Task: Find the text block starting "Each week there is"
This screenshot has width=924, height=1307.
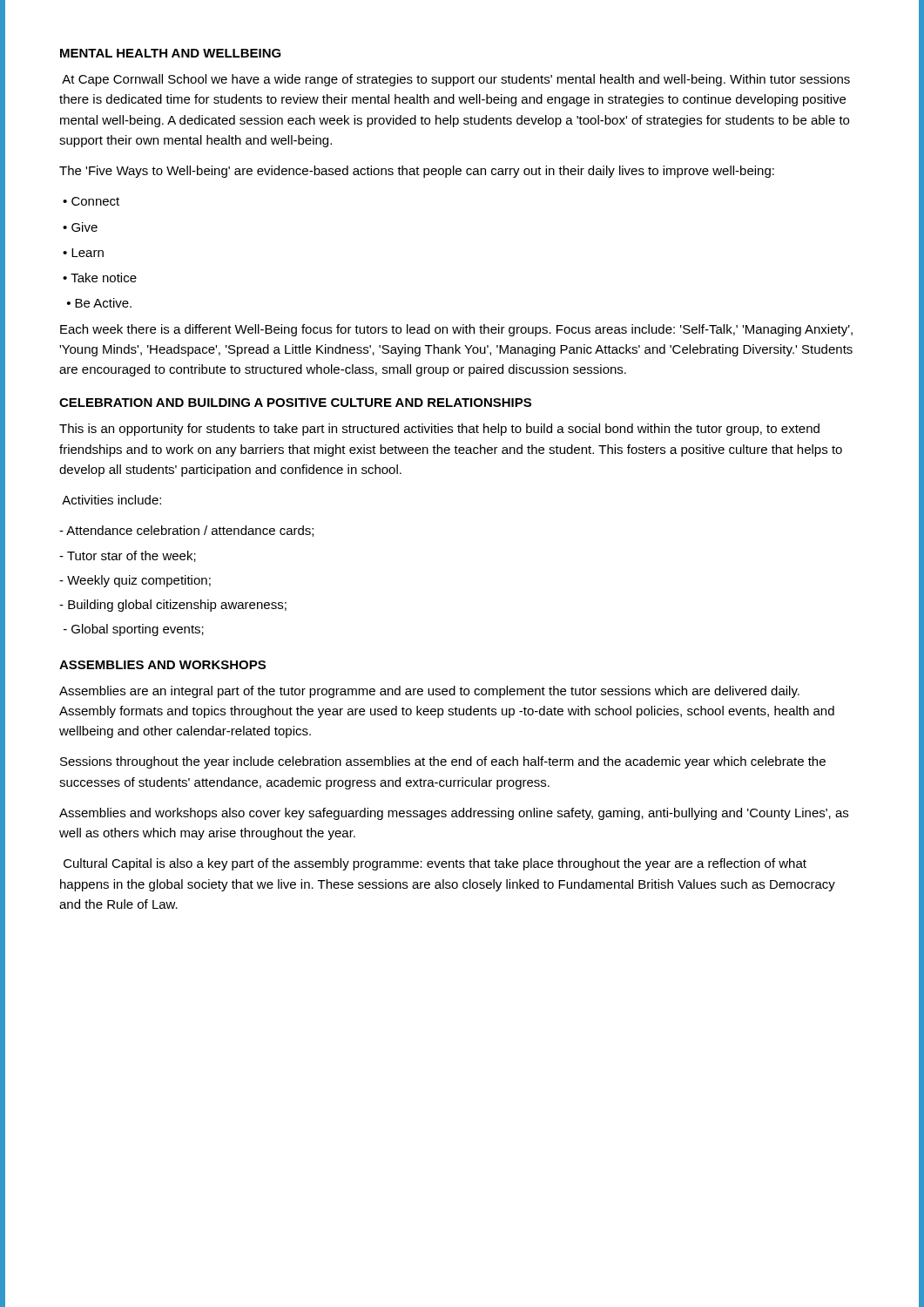Action: tap(456, 349)
